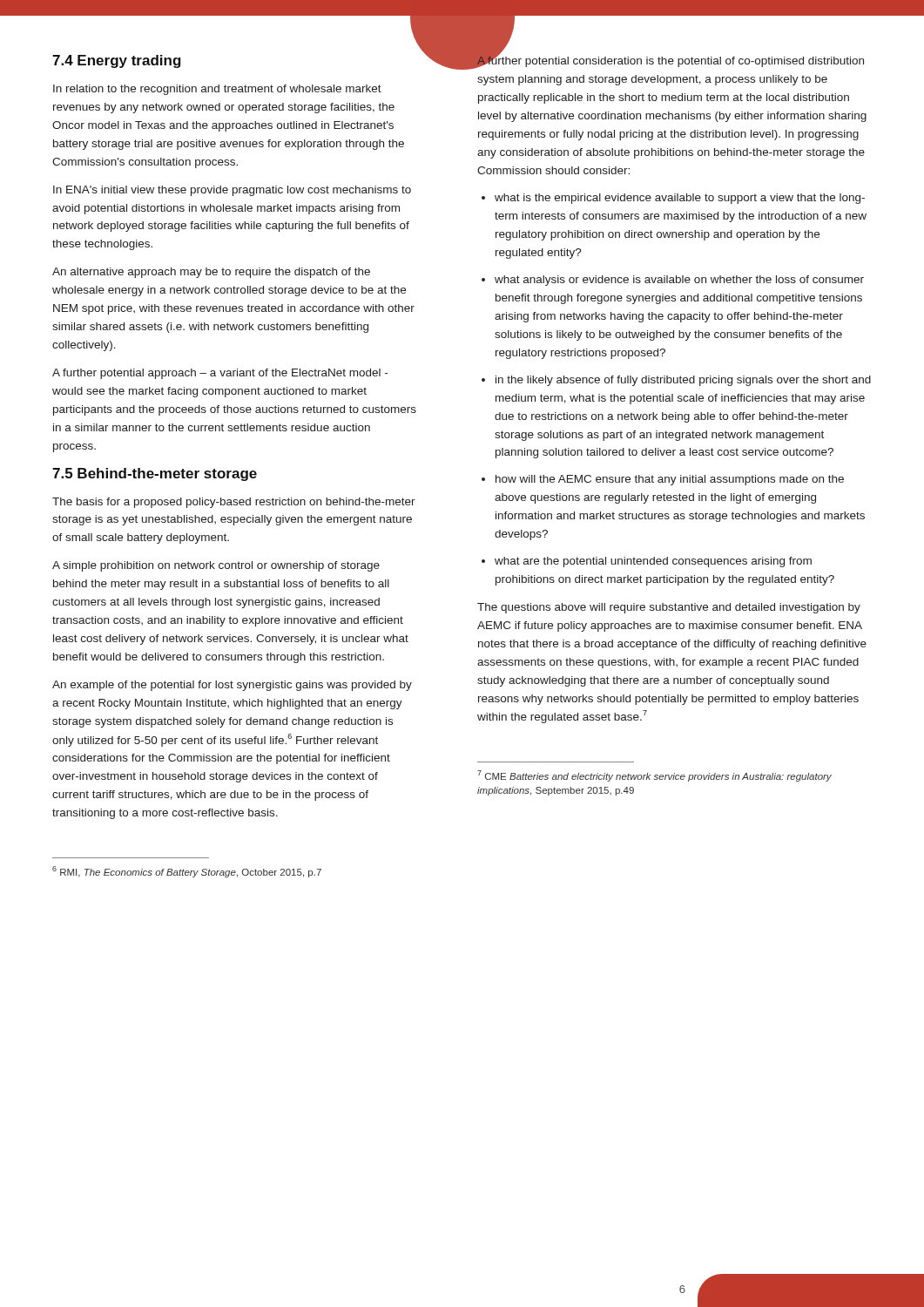Find the text block that reads "The questions above will require substantive and"

point(674,663)
